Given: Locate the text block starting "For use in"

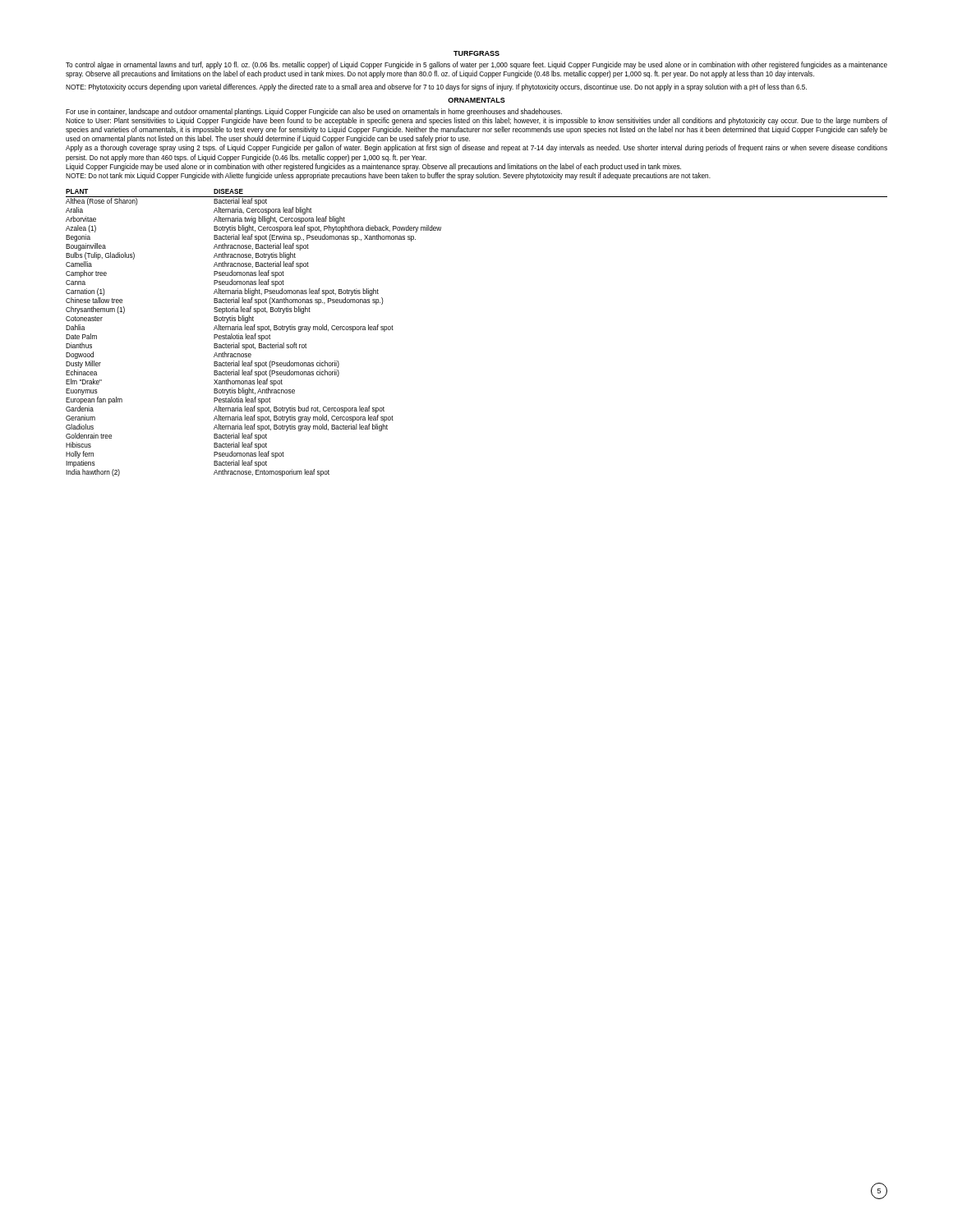Looking at the screenshot, I should (x=476, y=144).
